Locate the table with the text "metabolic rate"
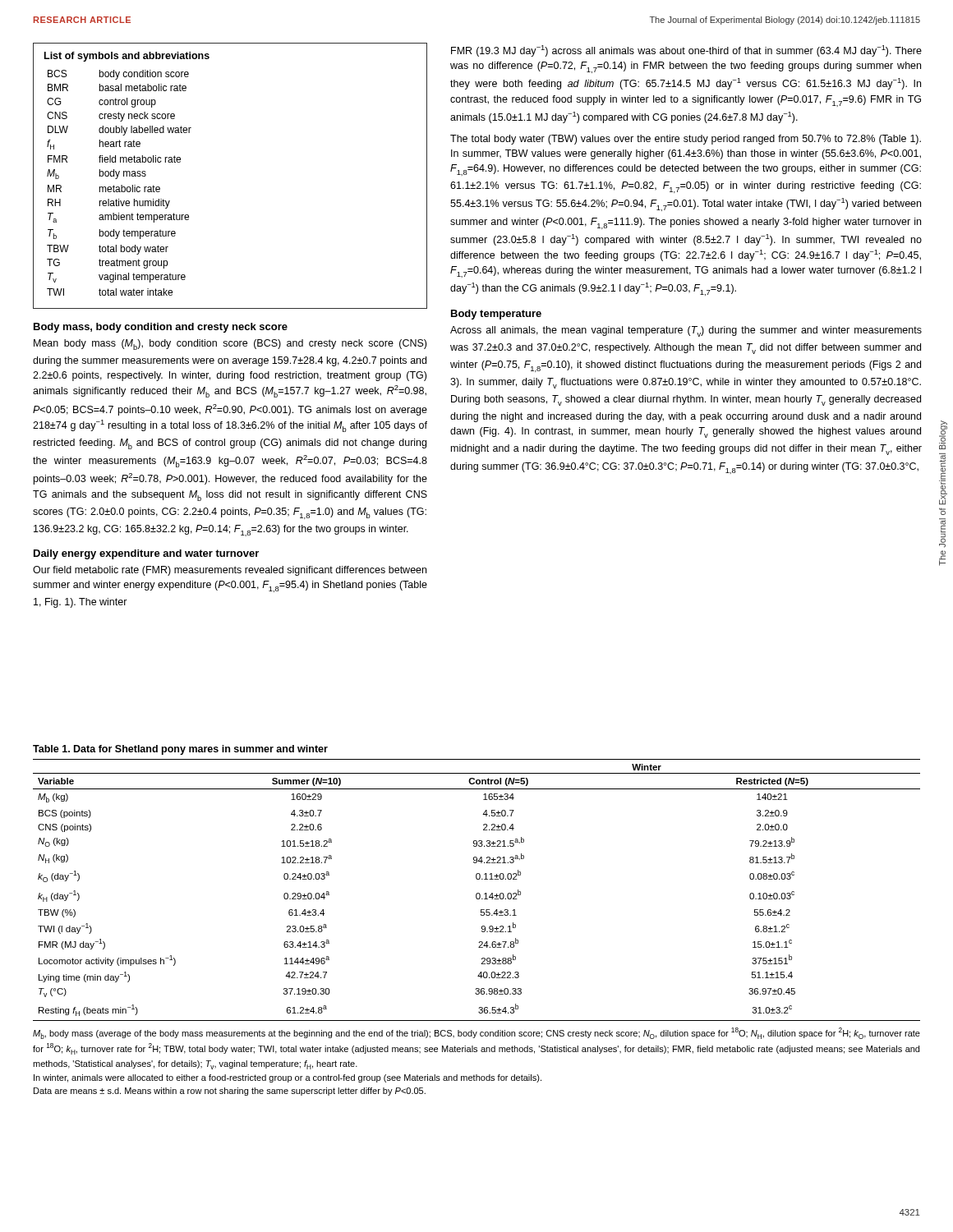The height and width of the screenshot is (1232, 953). [x=230, y=176]
